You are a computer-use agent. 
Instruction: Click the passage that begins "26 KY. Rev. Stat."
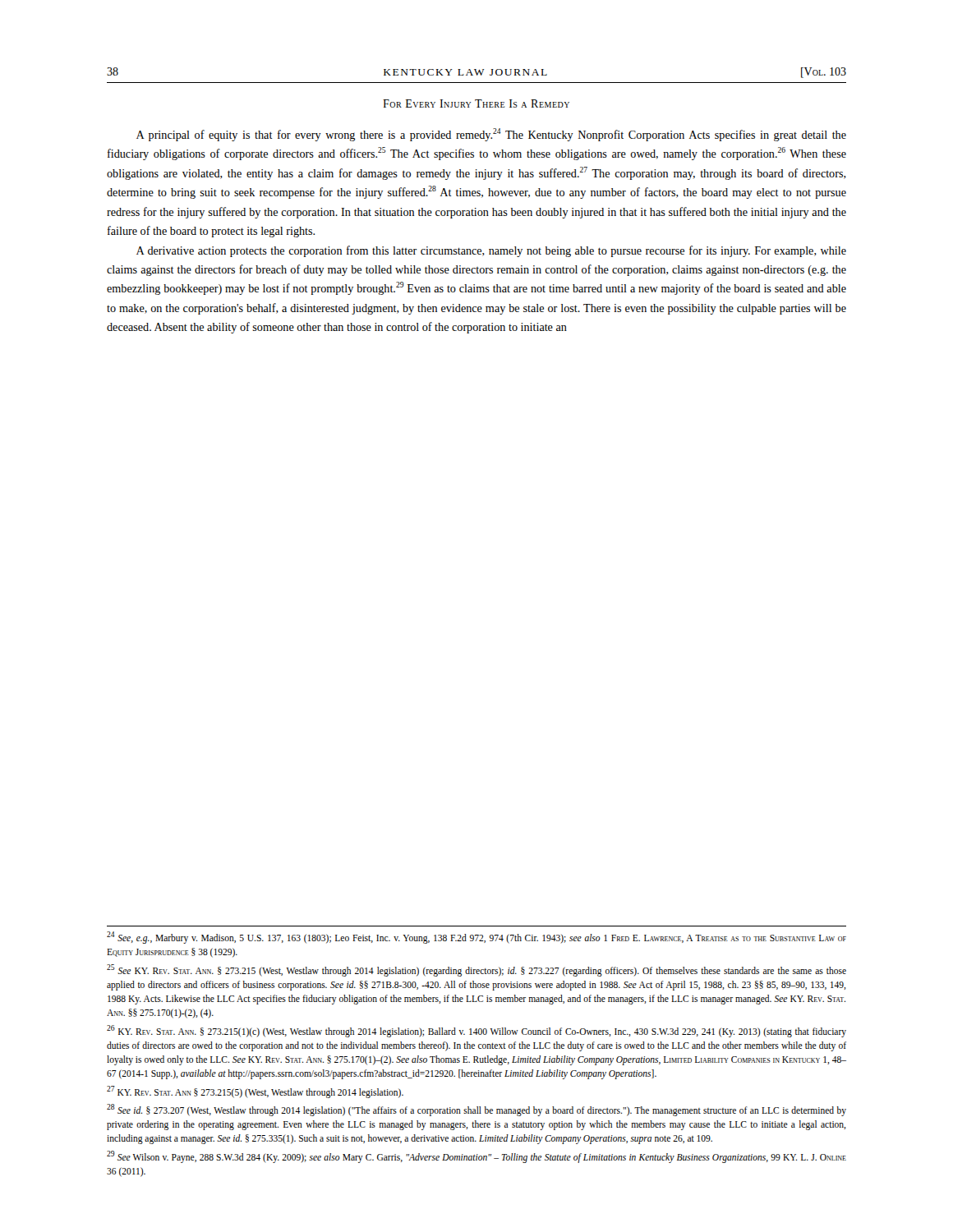(x=476, y=1052)
